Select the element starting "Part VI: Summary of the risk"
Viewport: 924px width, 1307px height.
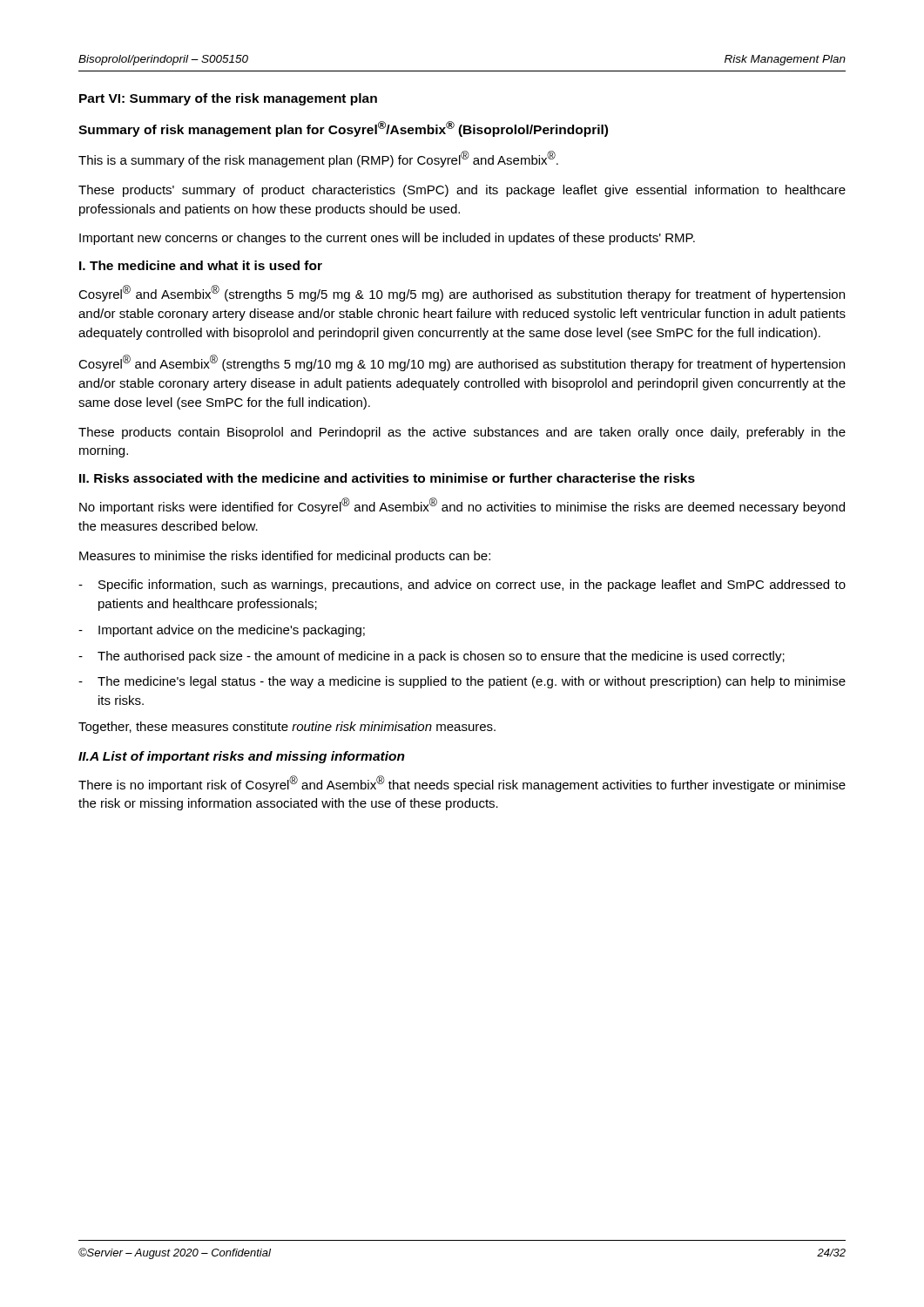[228, 98]
